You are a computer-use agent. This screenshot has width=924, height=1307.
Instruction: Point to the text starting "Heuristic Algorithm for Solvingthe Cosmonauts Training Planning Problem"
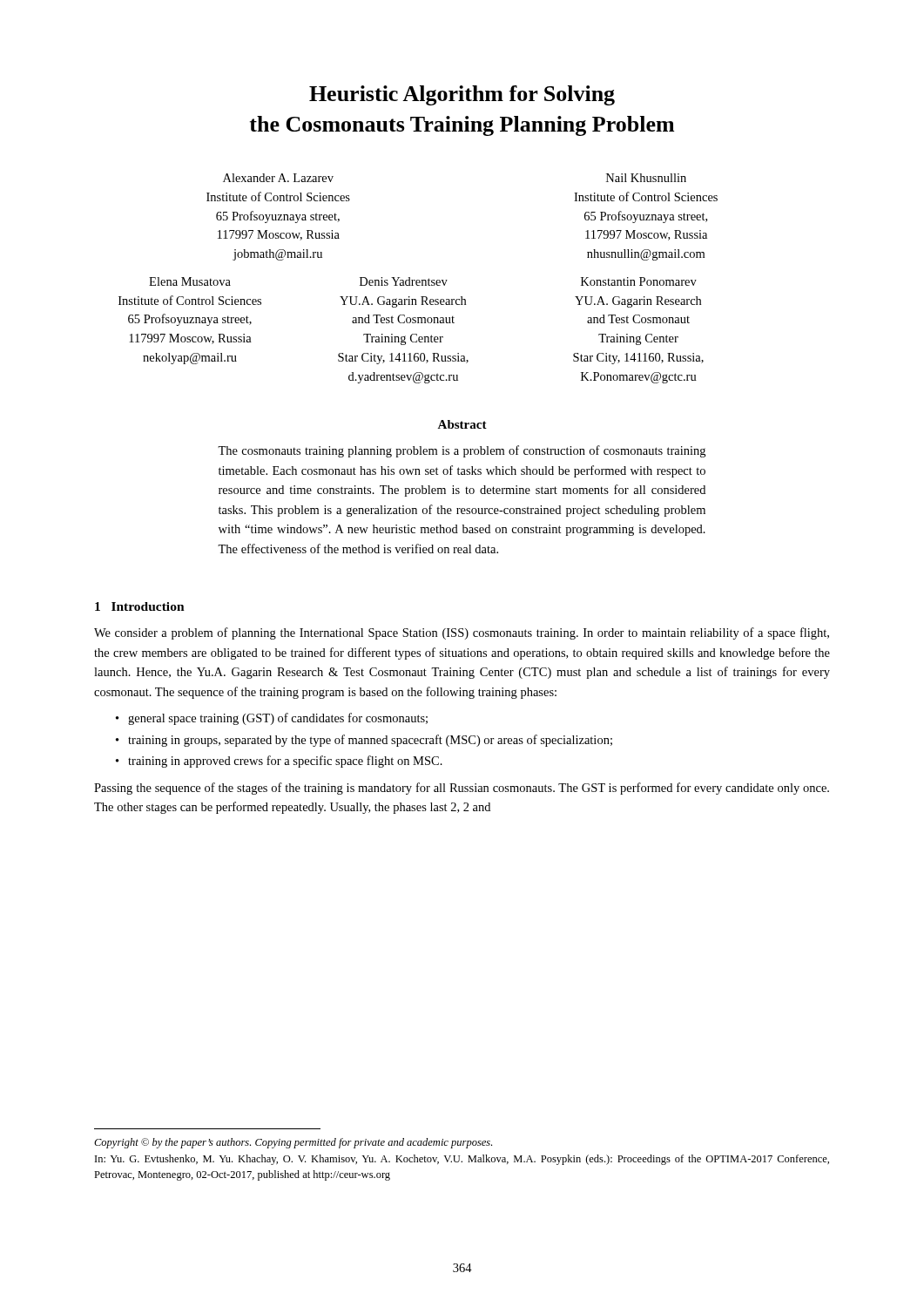point(462,109)
